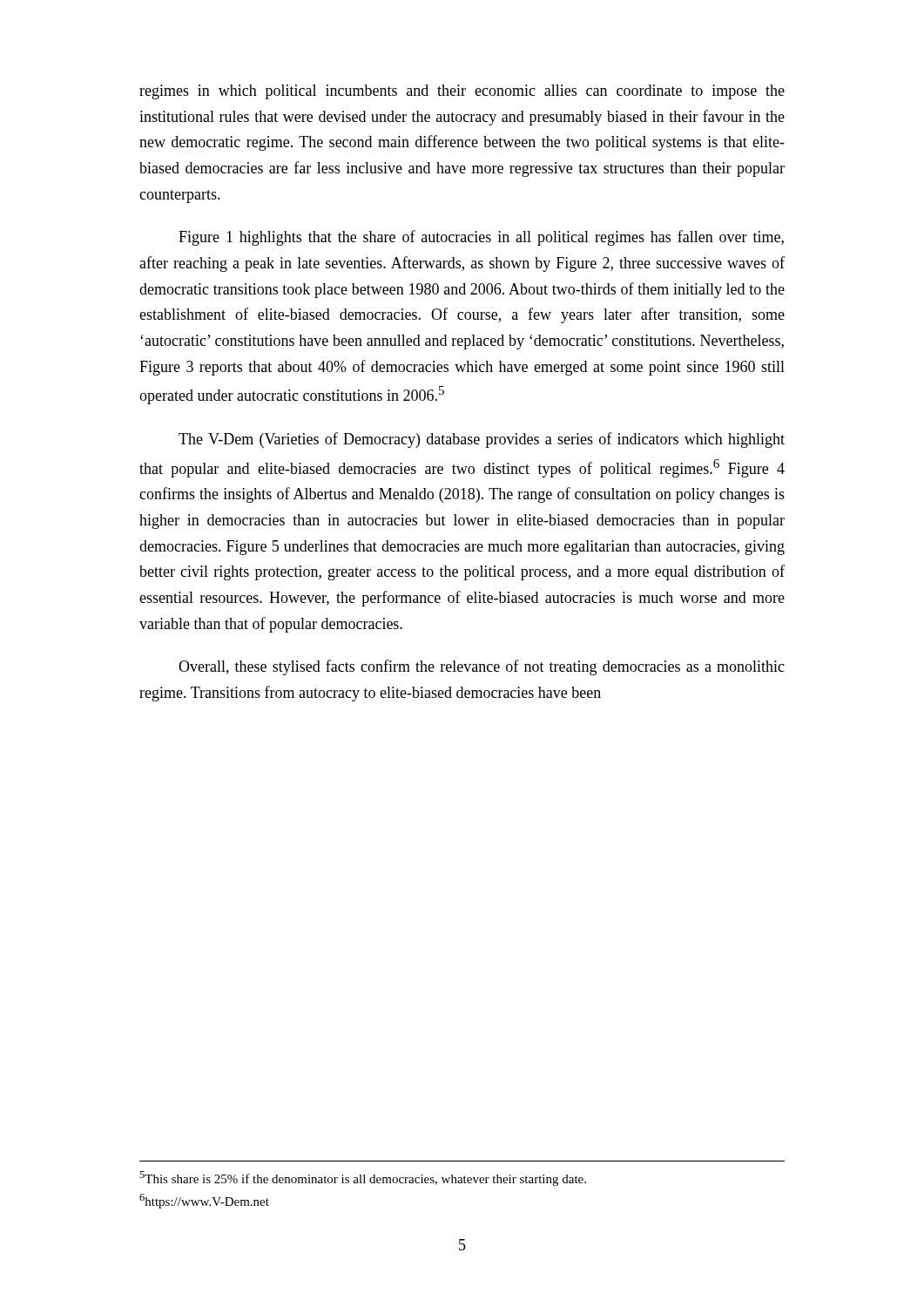
Task: Select the text block with the text "Figure 1 highlights that the share of"
Action: [462, 317]
